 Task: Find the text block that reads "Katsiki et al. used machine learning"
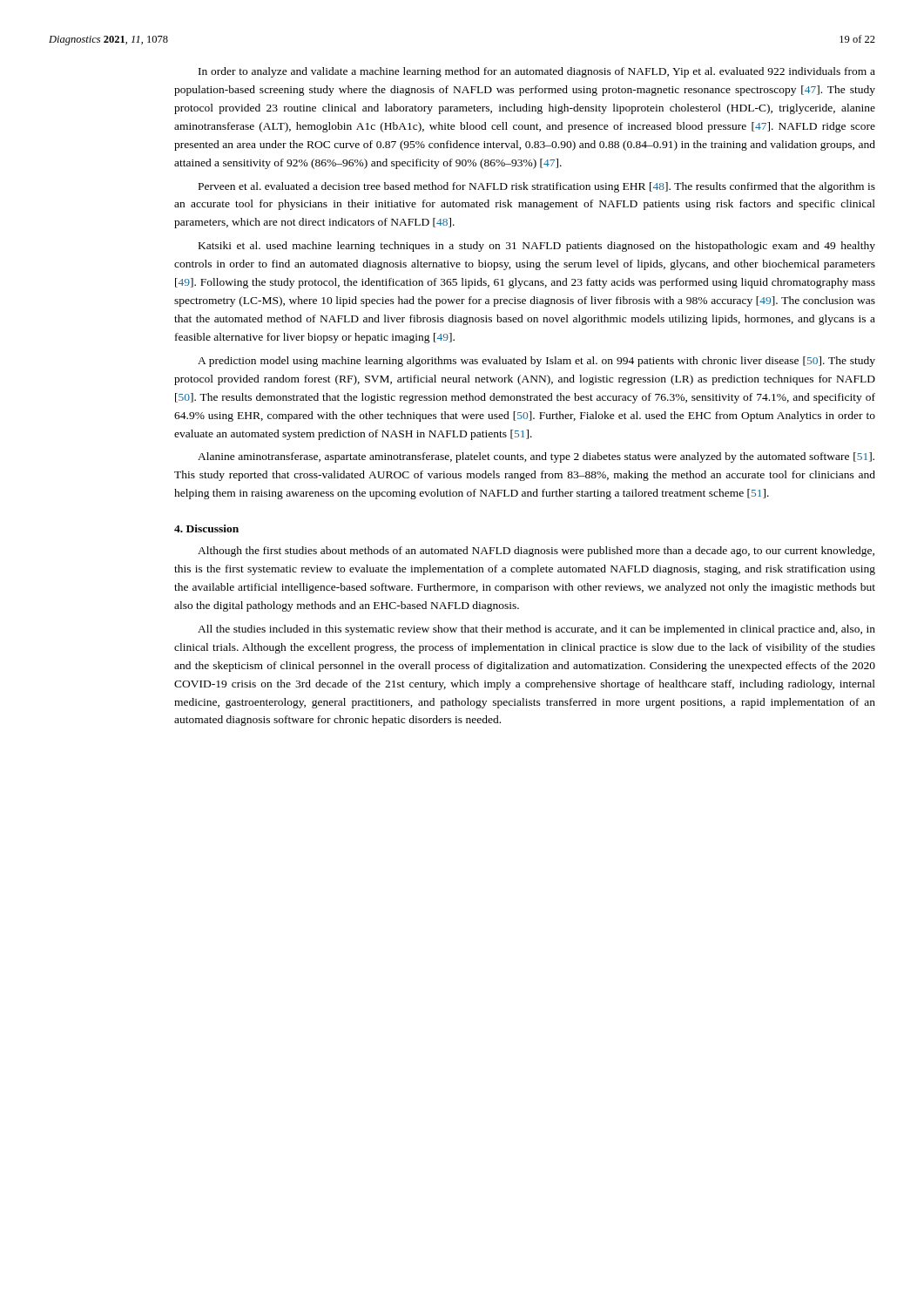525,292
